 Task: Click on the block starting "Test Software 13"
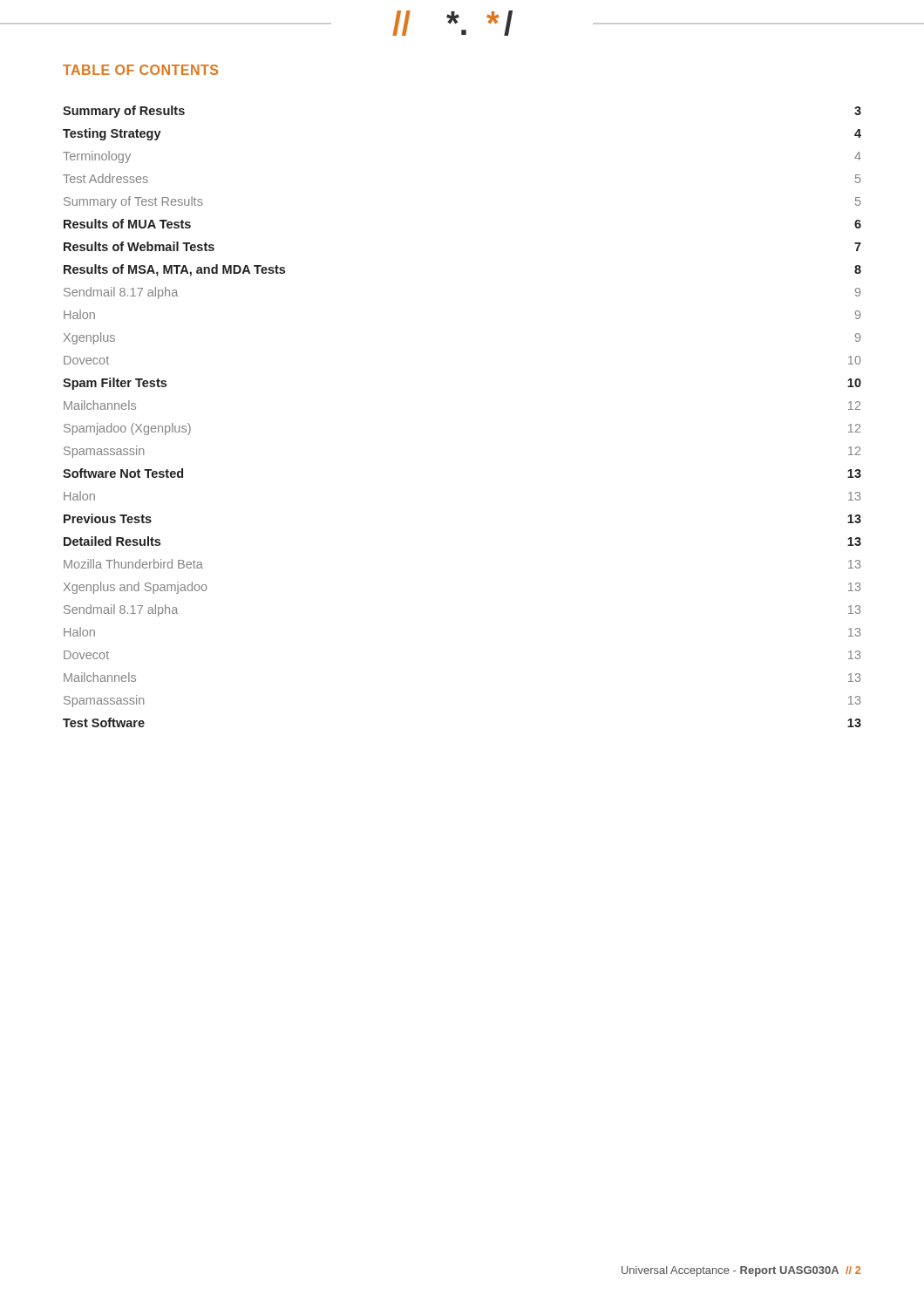click(x=95, y=722)
